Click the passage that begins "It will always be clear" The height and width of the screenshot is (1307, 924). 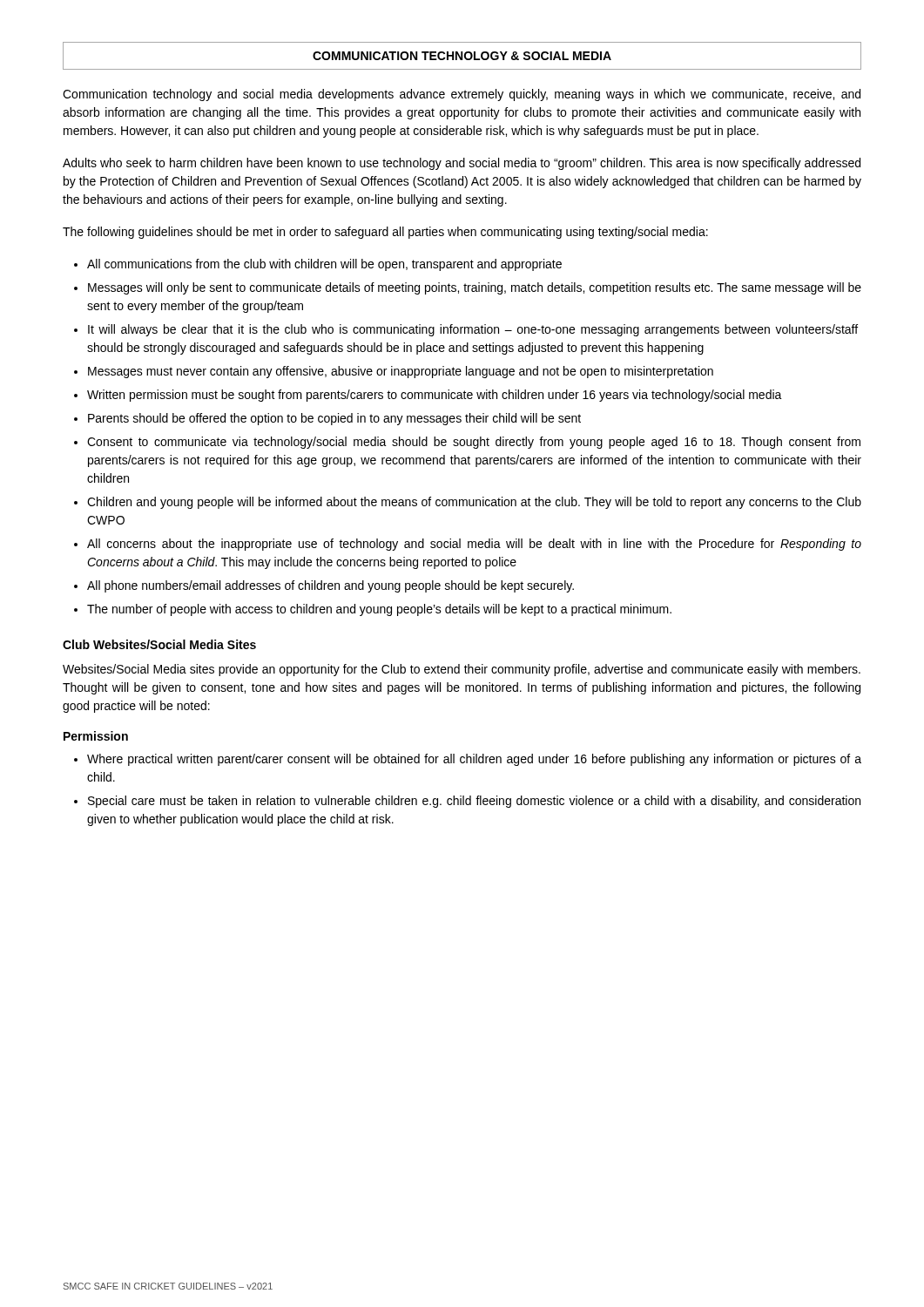pyautogui.click(x=474, y=339)
